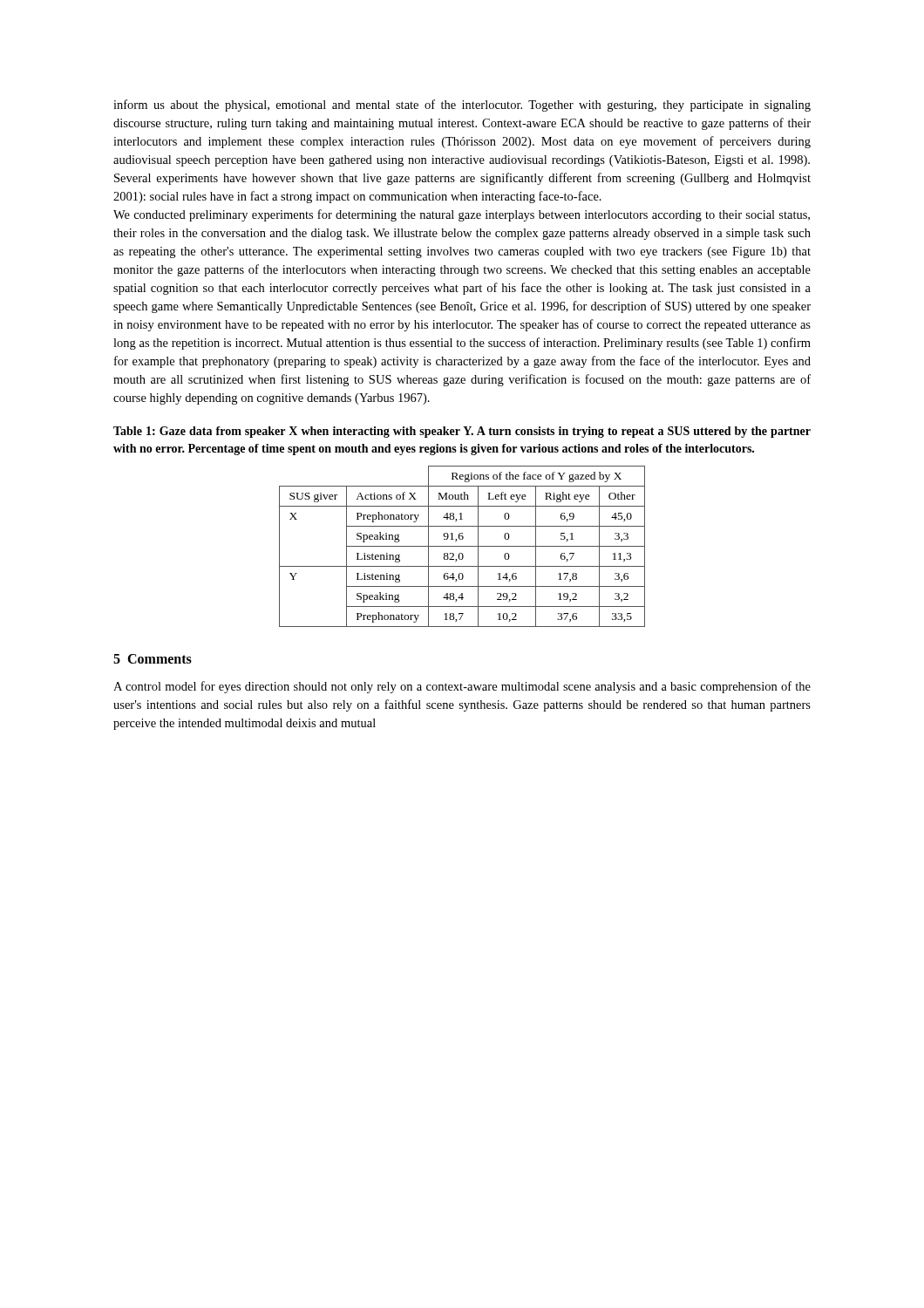Image resolution: width=924 pixels, height=1308 pixels.
Task: Find a caption
Action: coord(462,440)
